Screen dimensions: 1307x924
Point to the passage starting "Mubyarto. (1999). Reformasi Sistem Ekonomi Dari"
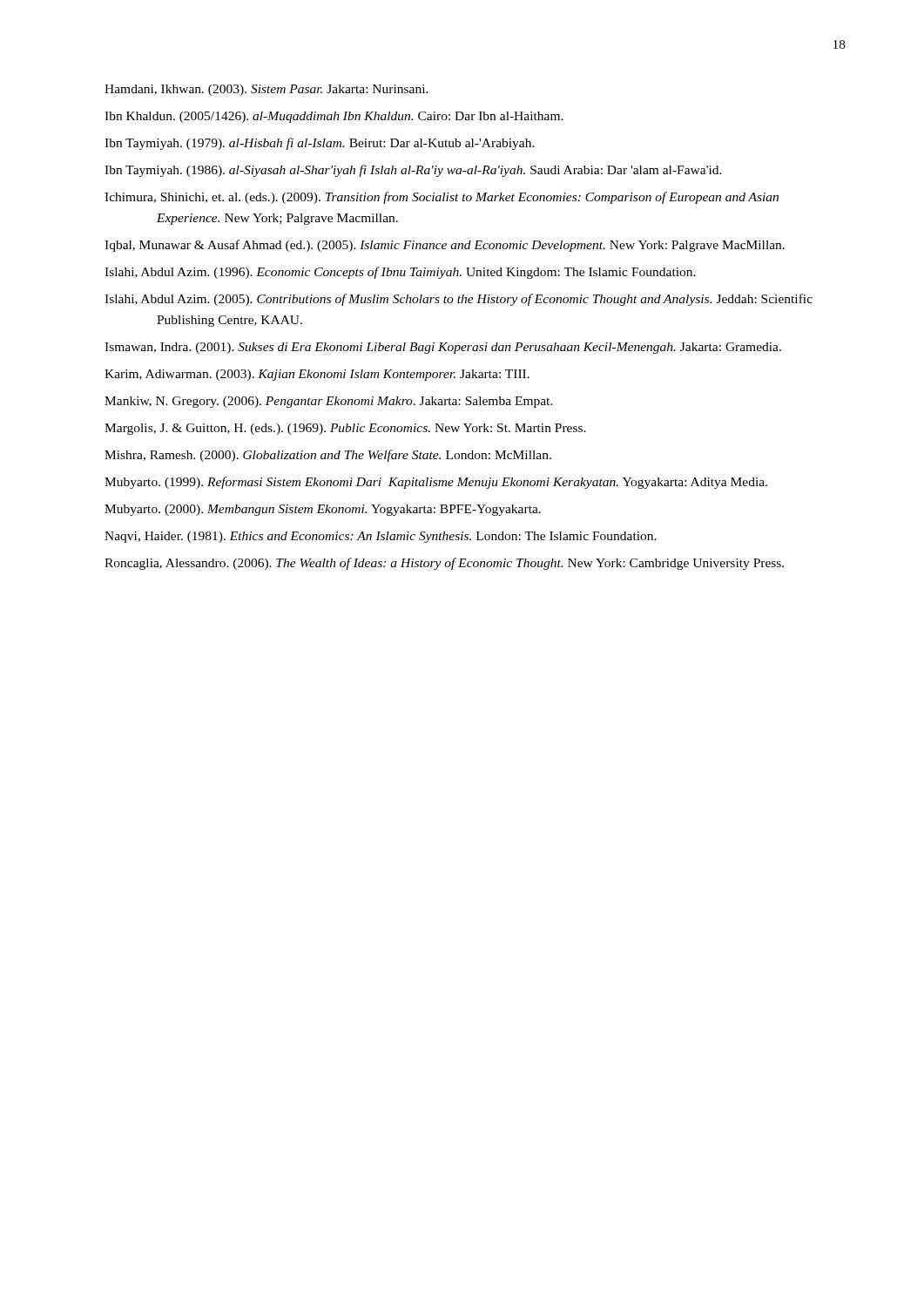tap(436, 482)
